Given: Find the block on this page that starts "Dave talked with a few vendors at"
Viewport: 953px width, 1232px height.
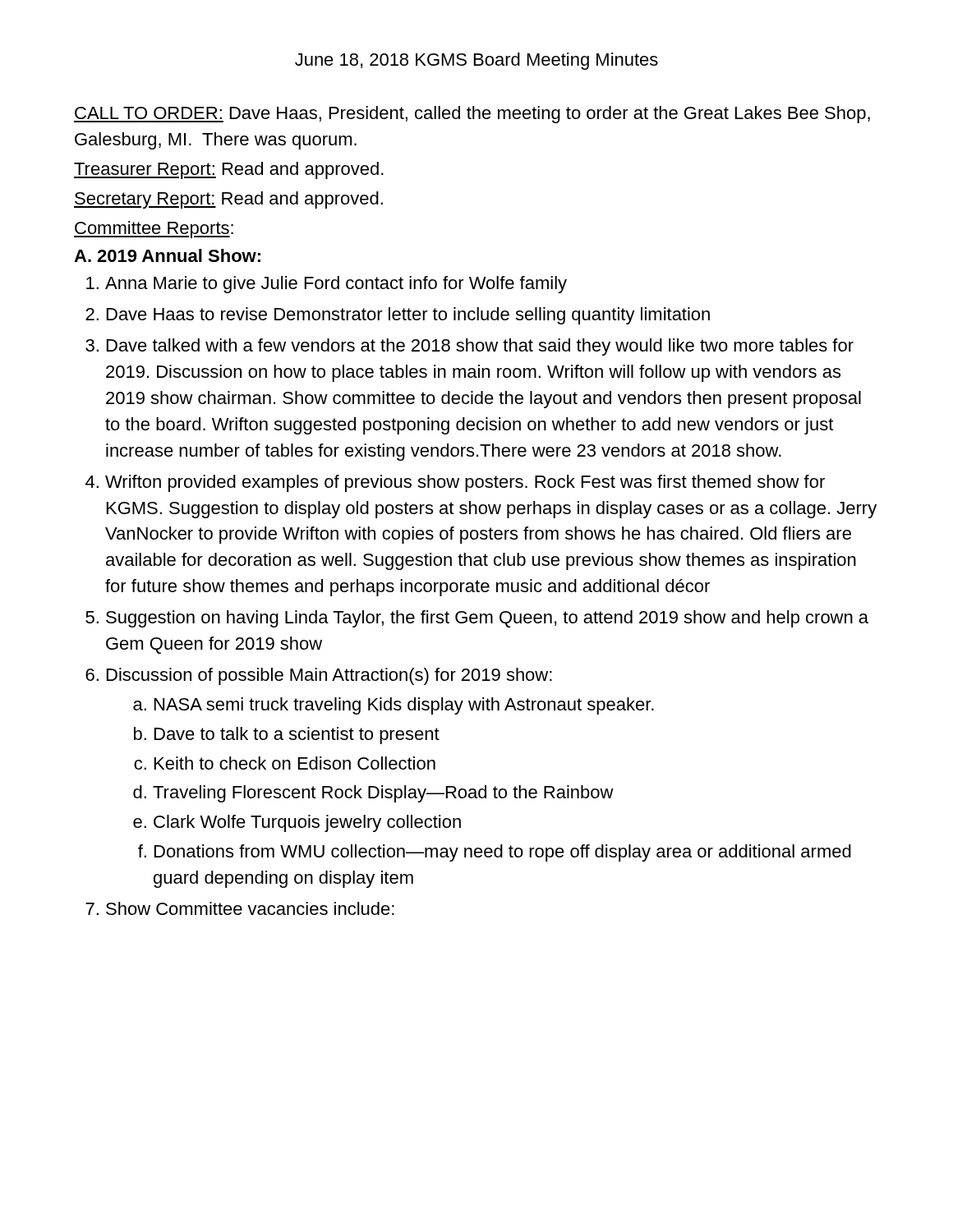Looking at the screenshot, I should (483, 398).
